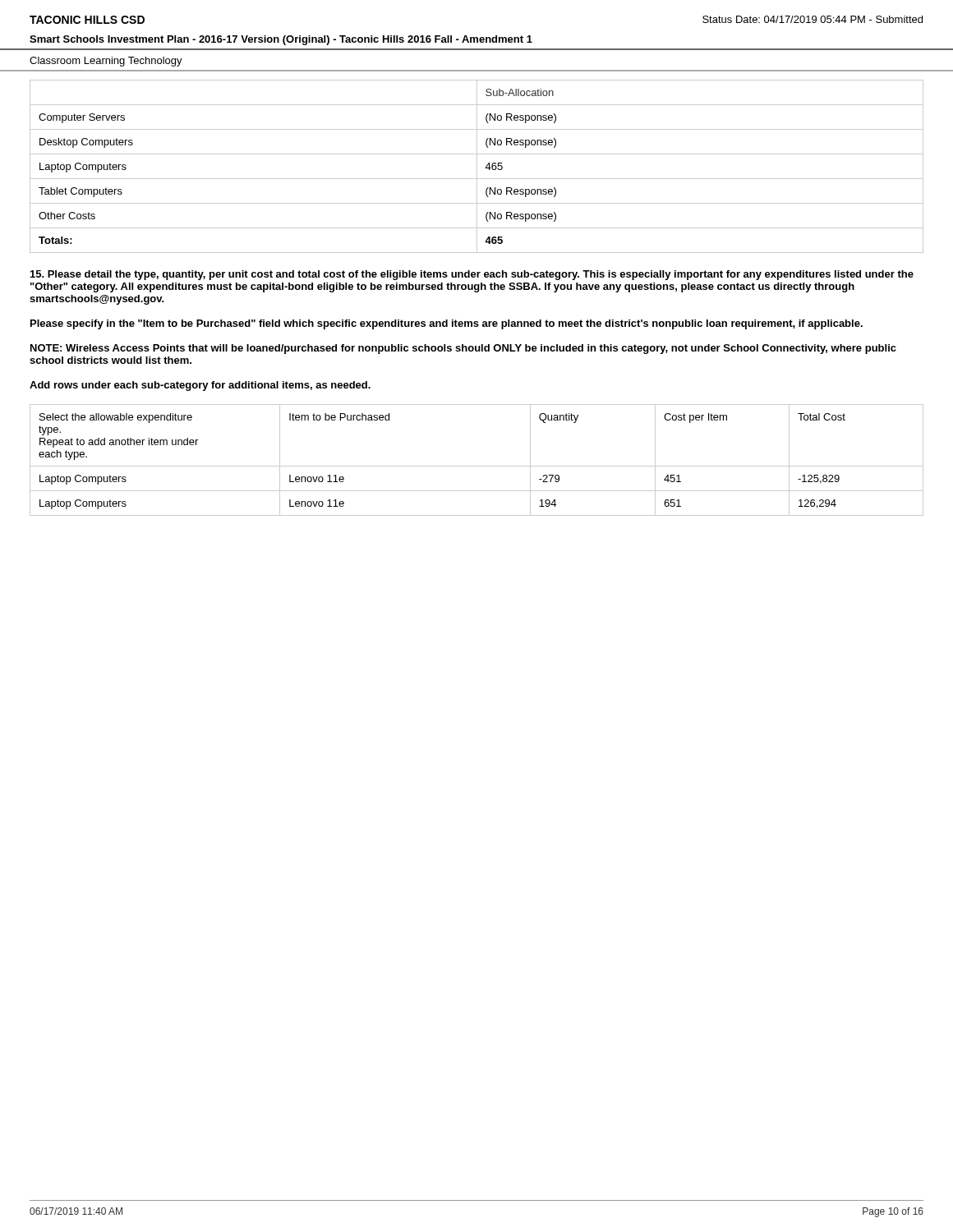Find the title containing "Smart Schools Investment Plan - 2016-17"
Screen dimensions: 1232x953
pyautogui.click(x=281, y=39)
